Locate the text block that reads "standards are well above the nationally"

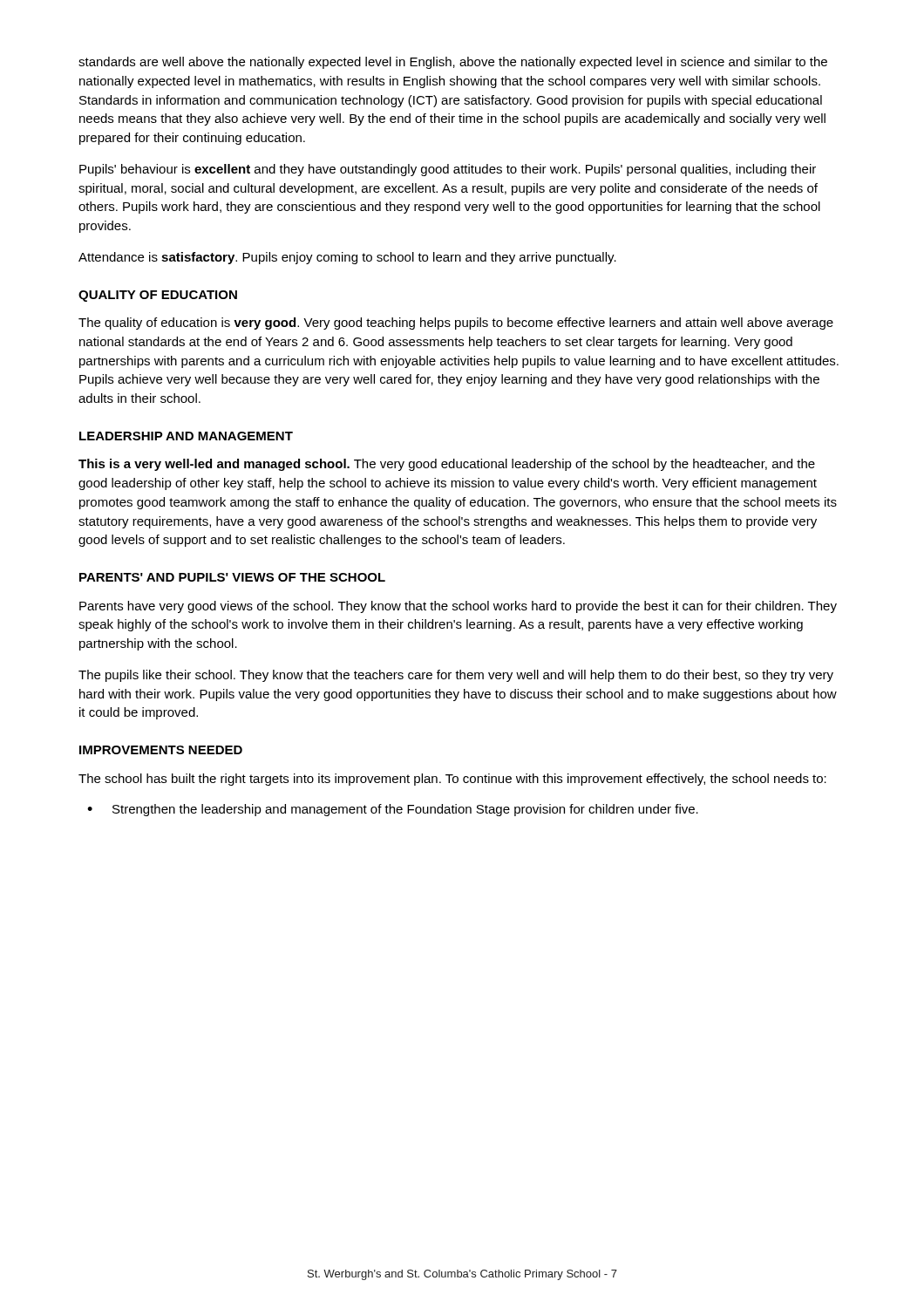(x=453, y=99)
